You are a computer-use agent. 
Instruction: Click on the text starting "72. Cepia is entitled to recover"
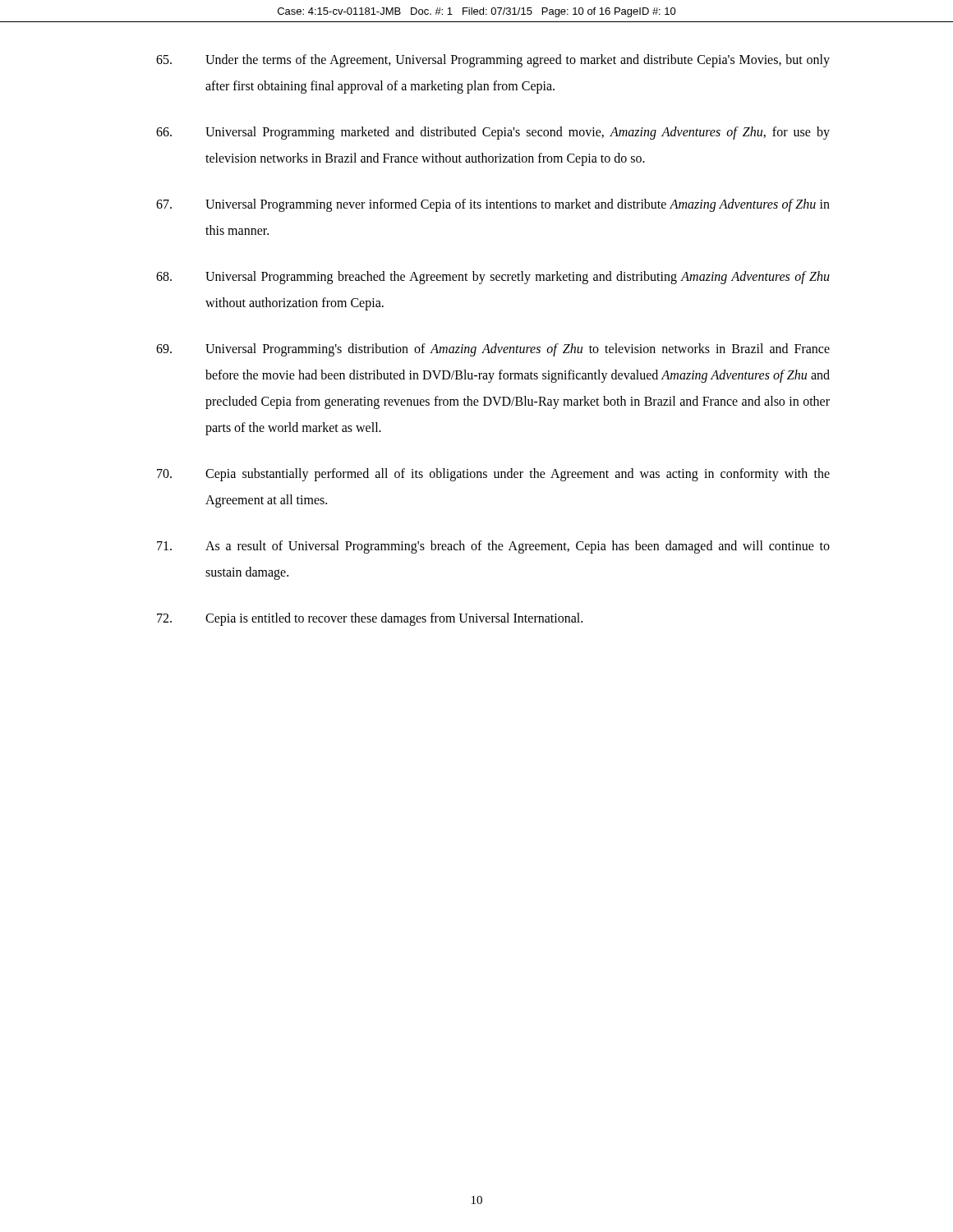tap(476, 618)
